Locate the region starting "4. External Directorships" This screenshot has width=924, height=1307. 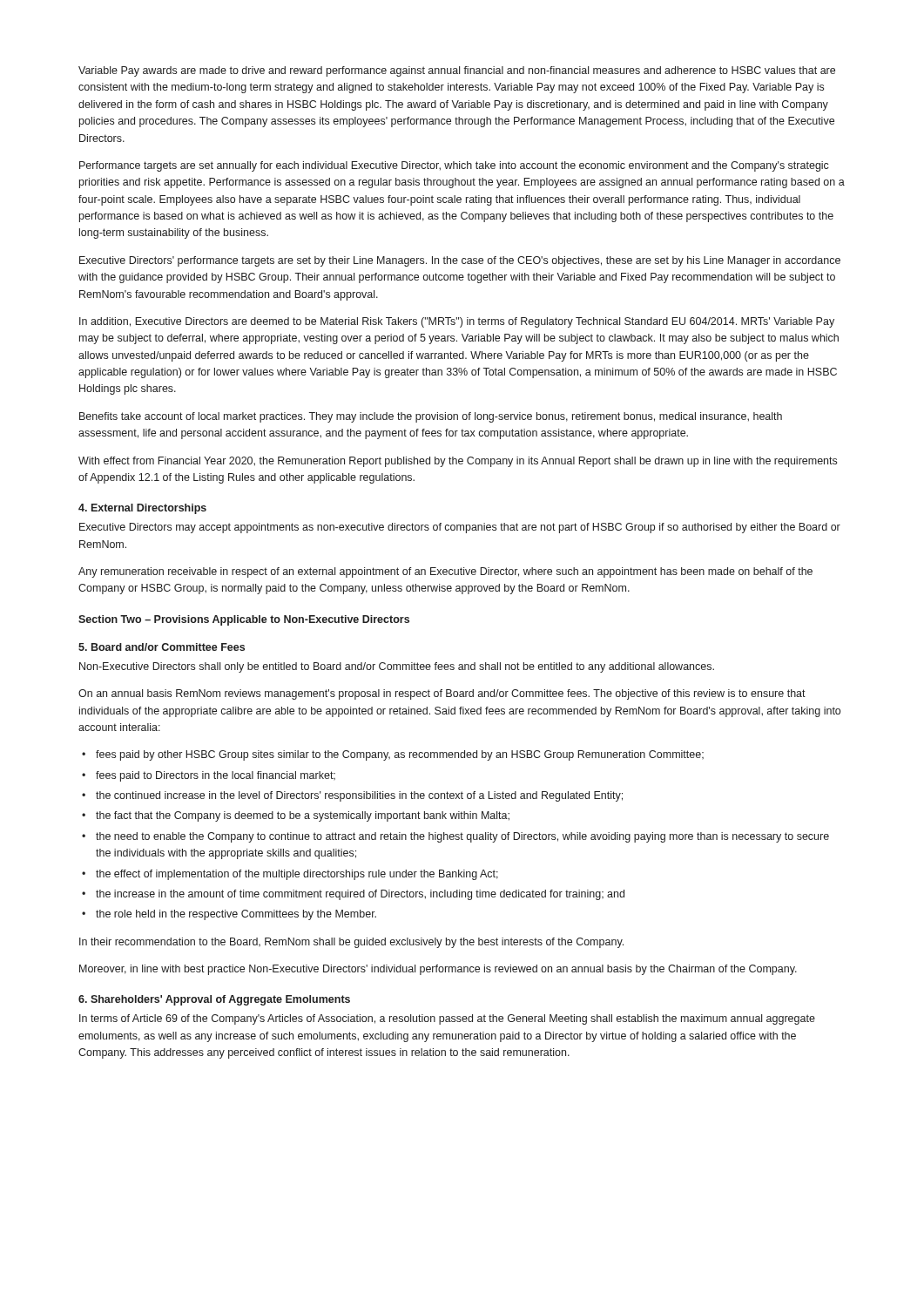coord(142,508)
